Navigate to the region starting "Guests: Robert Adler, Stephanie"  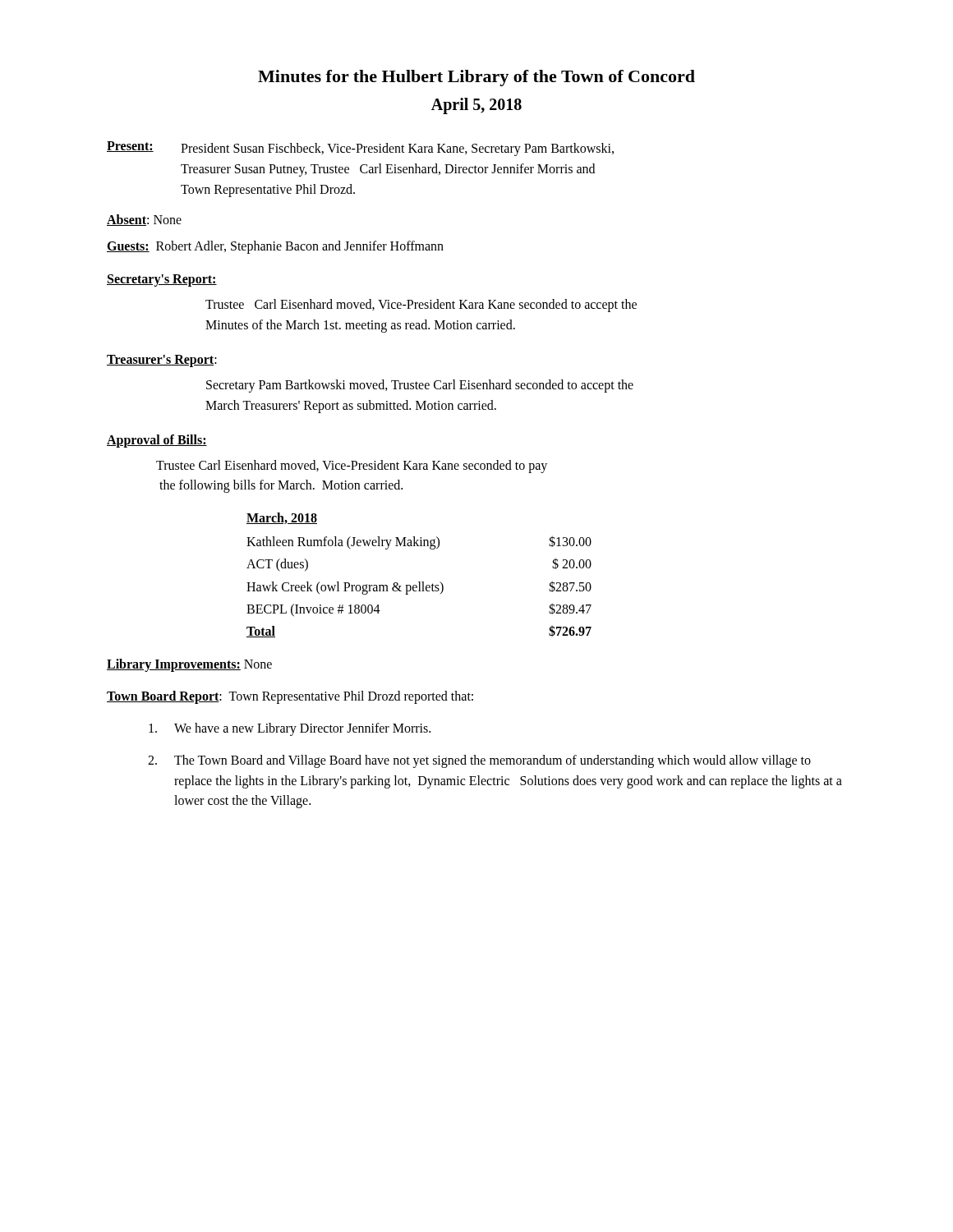point(275,246)
